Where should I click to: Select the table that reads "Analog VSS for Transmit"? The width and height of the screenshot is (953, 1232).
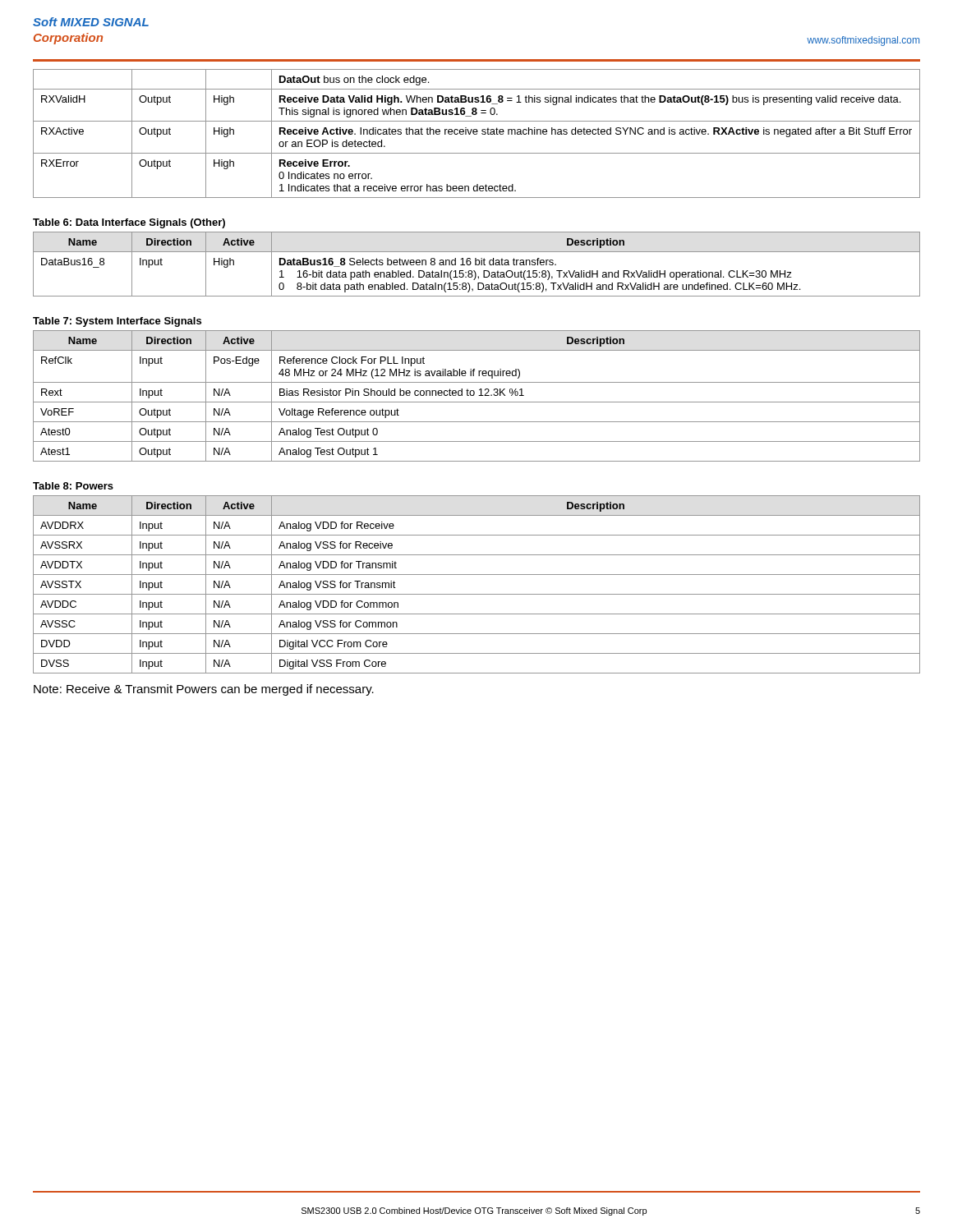point(476,584)
